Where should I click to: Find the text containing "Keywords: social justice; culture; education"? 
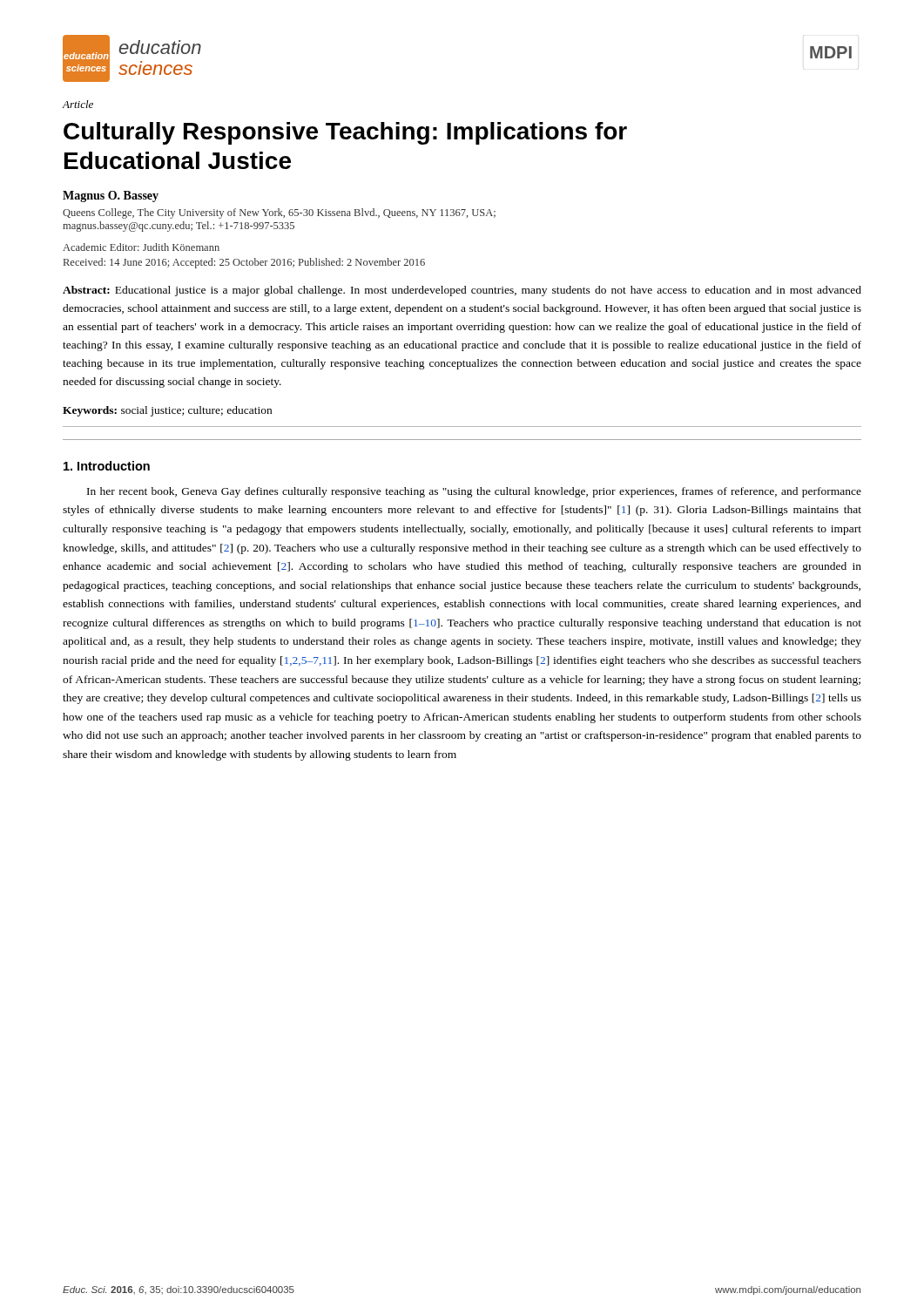coord(168,410)
